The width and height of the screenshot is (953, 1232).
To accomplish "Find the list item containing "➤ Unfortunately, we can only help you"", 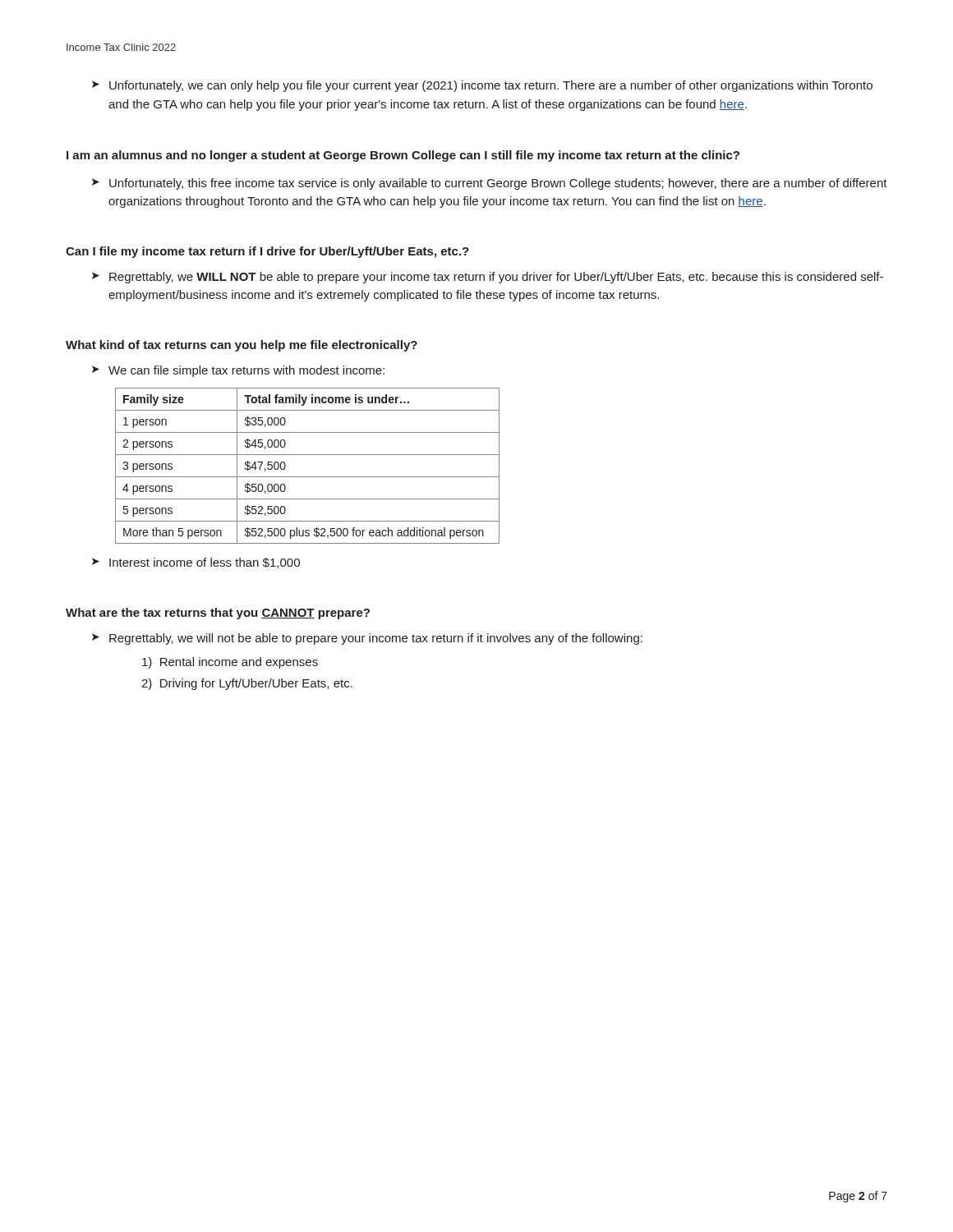I will pos(489,95).
